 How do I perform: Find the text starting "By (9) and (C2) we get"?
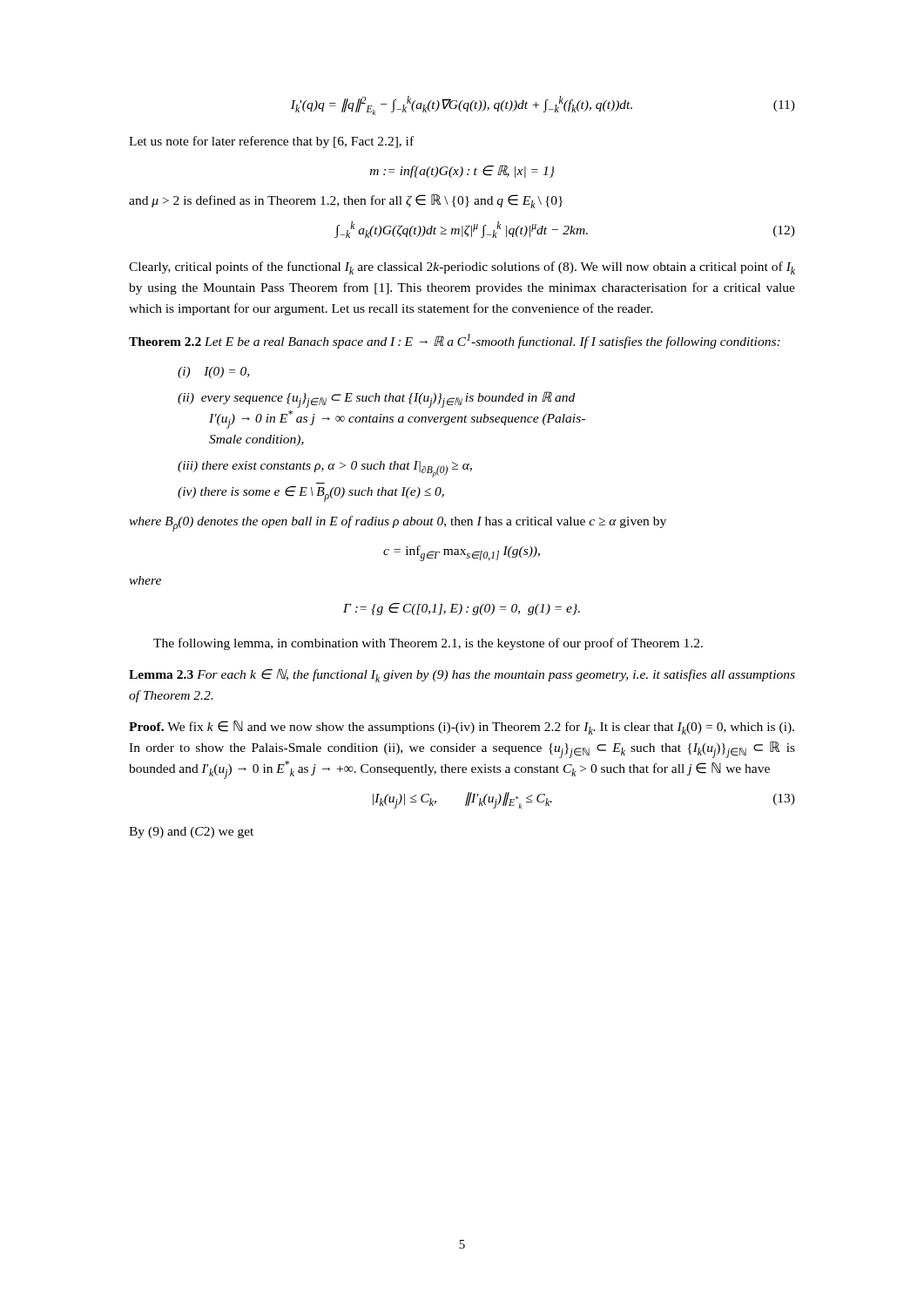pyautogui.click(x=191, y=831)
